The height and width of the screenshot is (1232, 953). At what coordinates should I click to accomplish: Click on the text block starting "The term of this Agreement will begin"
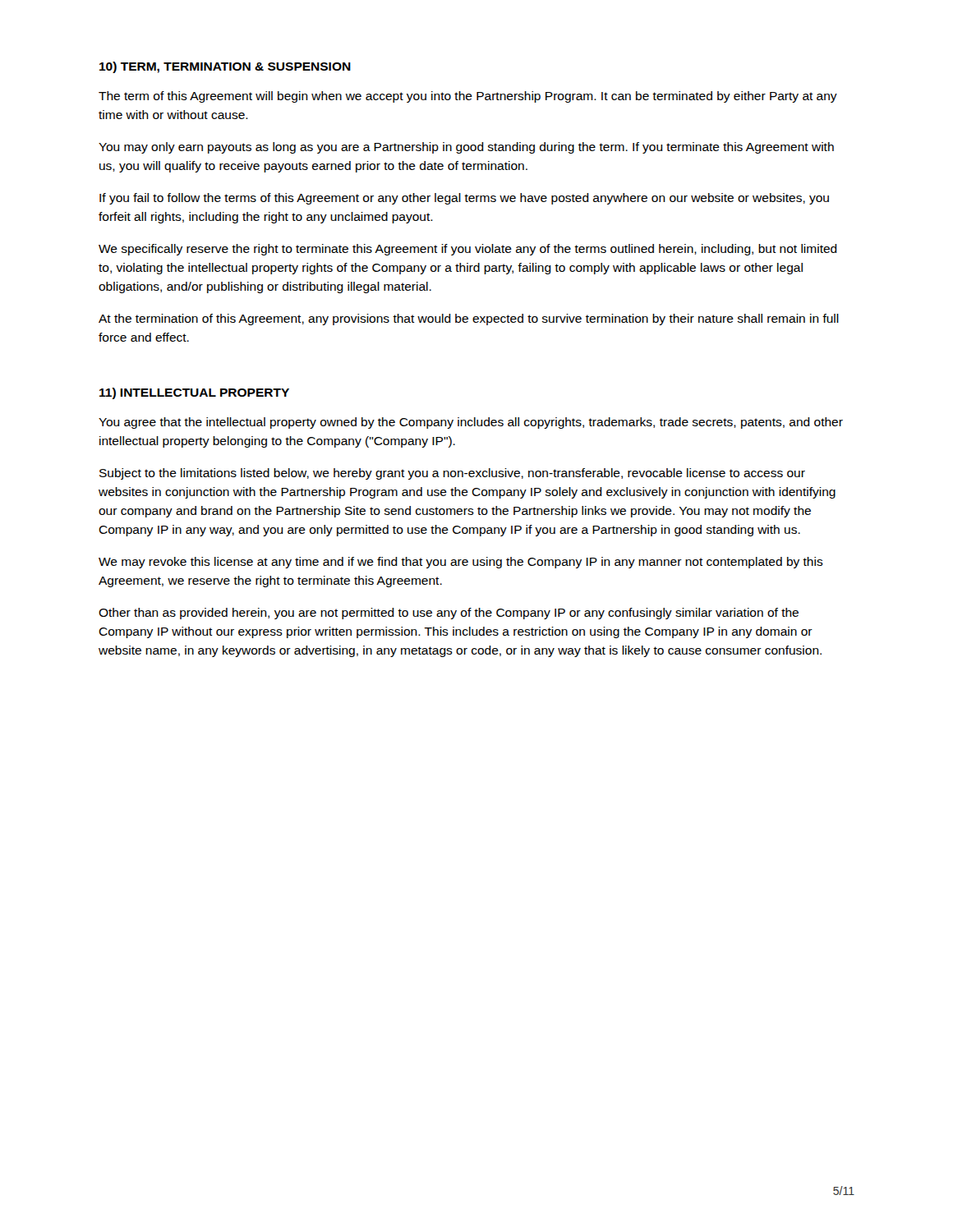468,105
